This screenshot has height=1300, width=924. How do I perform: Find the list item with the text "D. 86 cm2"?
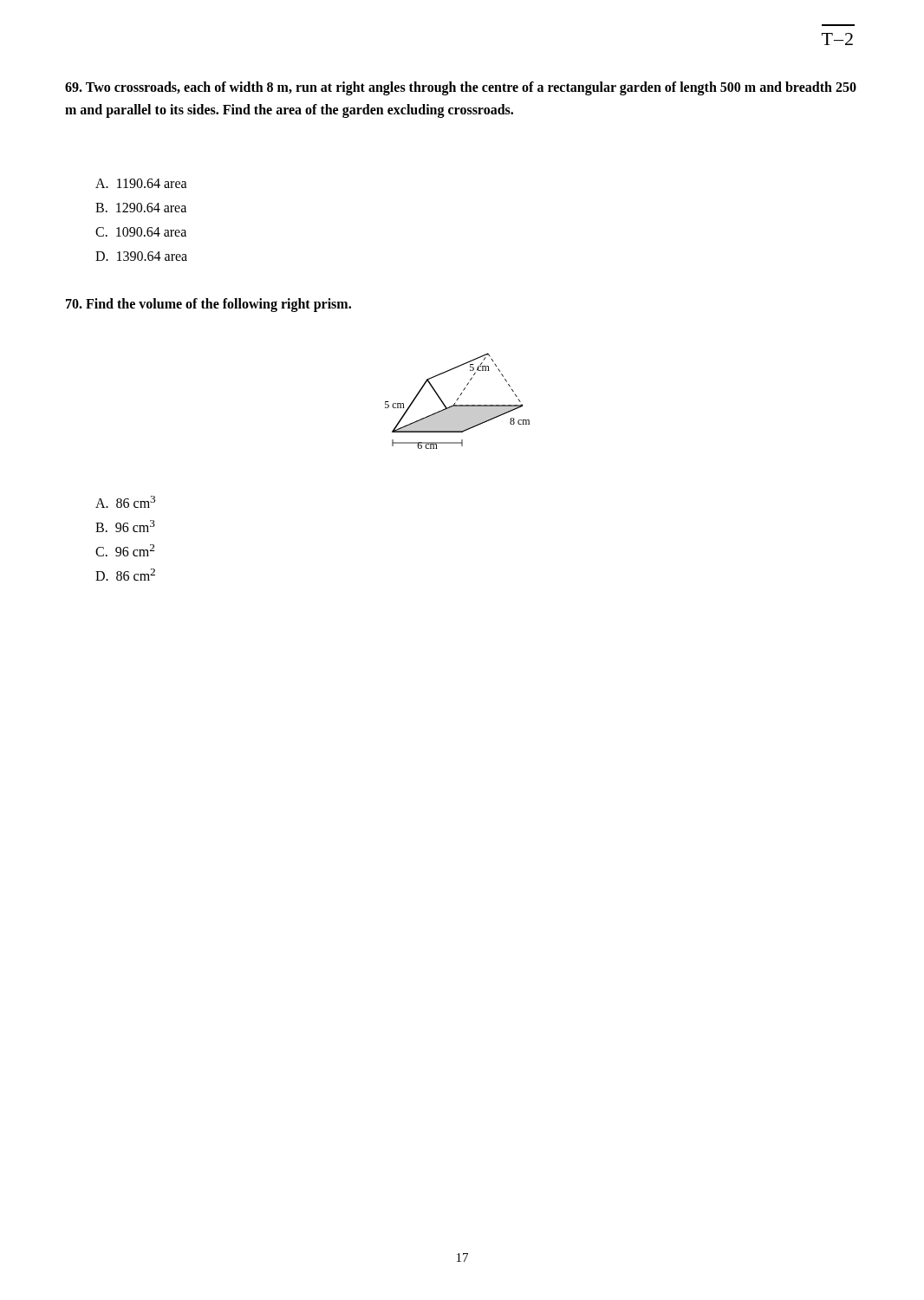[126, 574]
